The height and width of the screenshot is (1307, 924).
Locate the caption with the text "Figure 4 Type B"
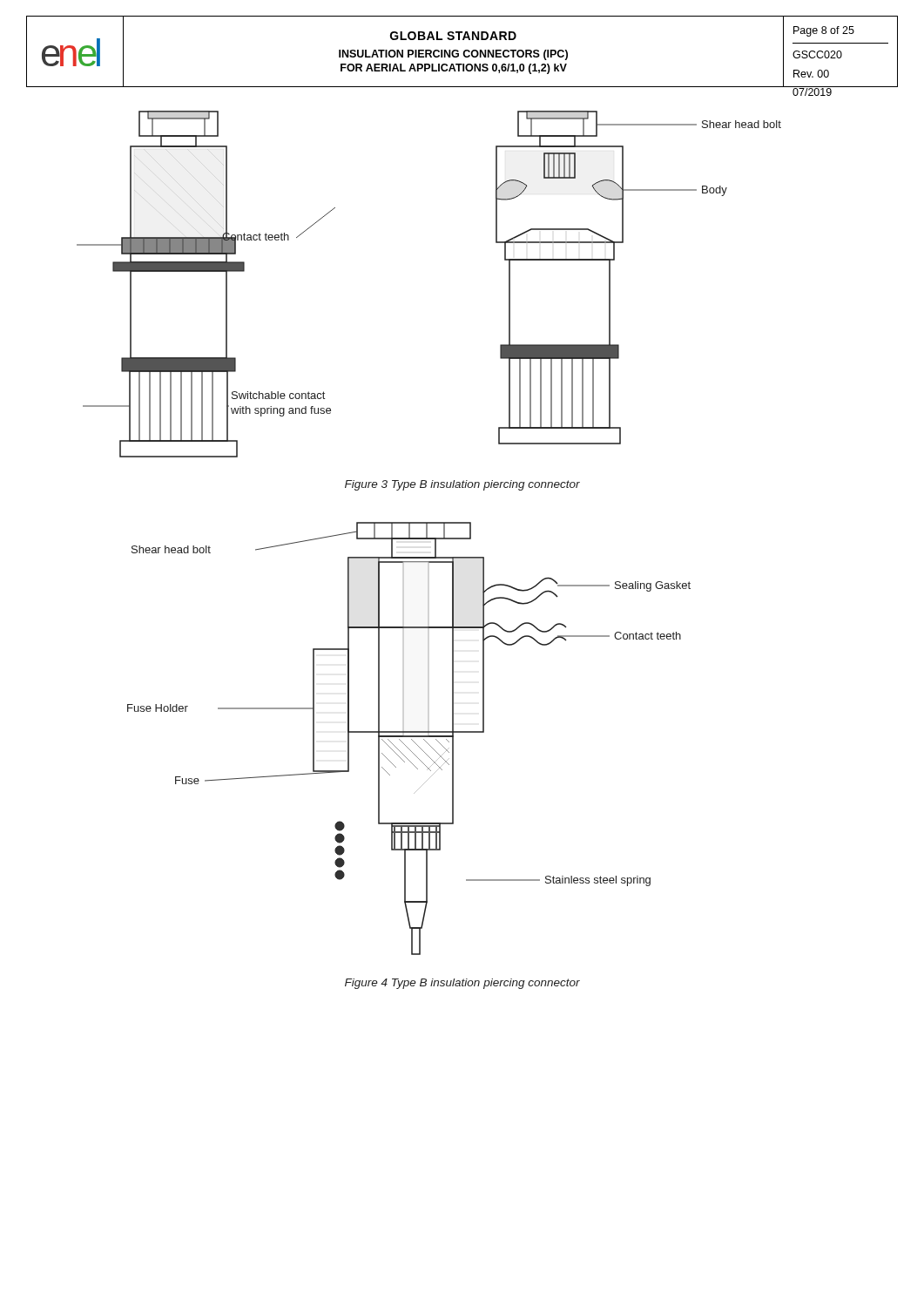click(462, 982)
